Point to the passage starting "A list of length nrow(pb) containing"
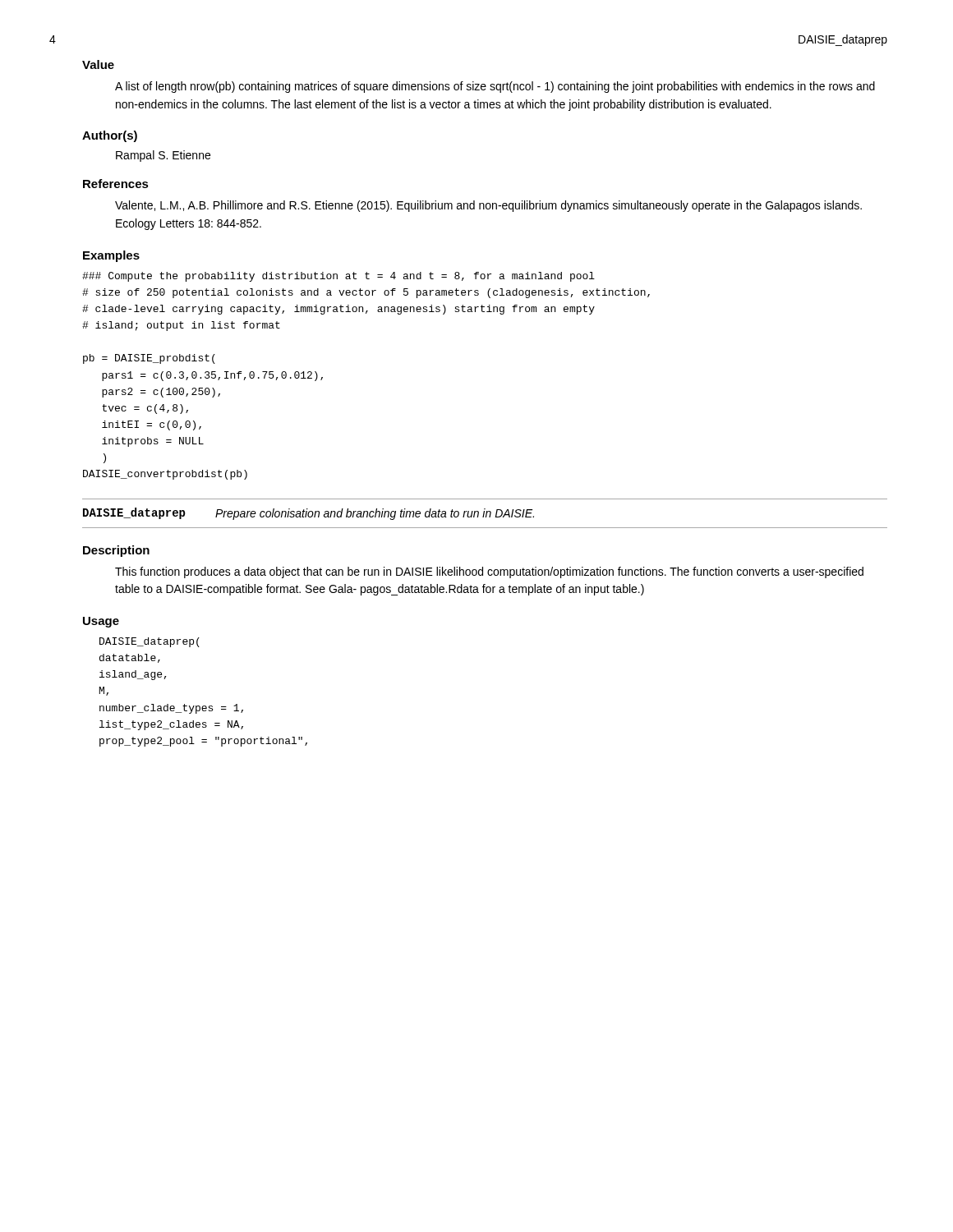Viewport: 953px width, 1232px height. pos(495,95)
